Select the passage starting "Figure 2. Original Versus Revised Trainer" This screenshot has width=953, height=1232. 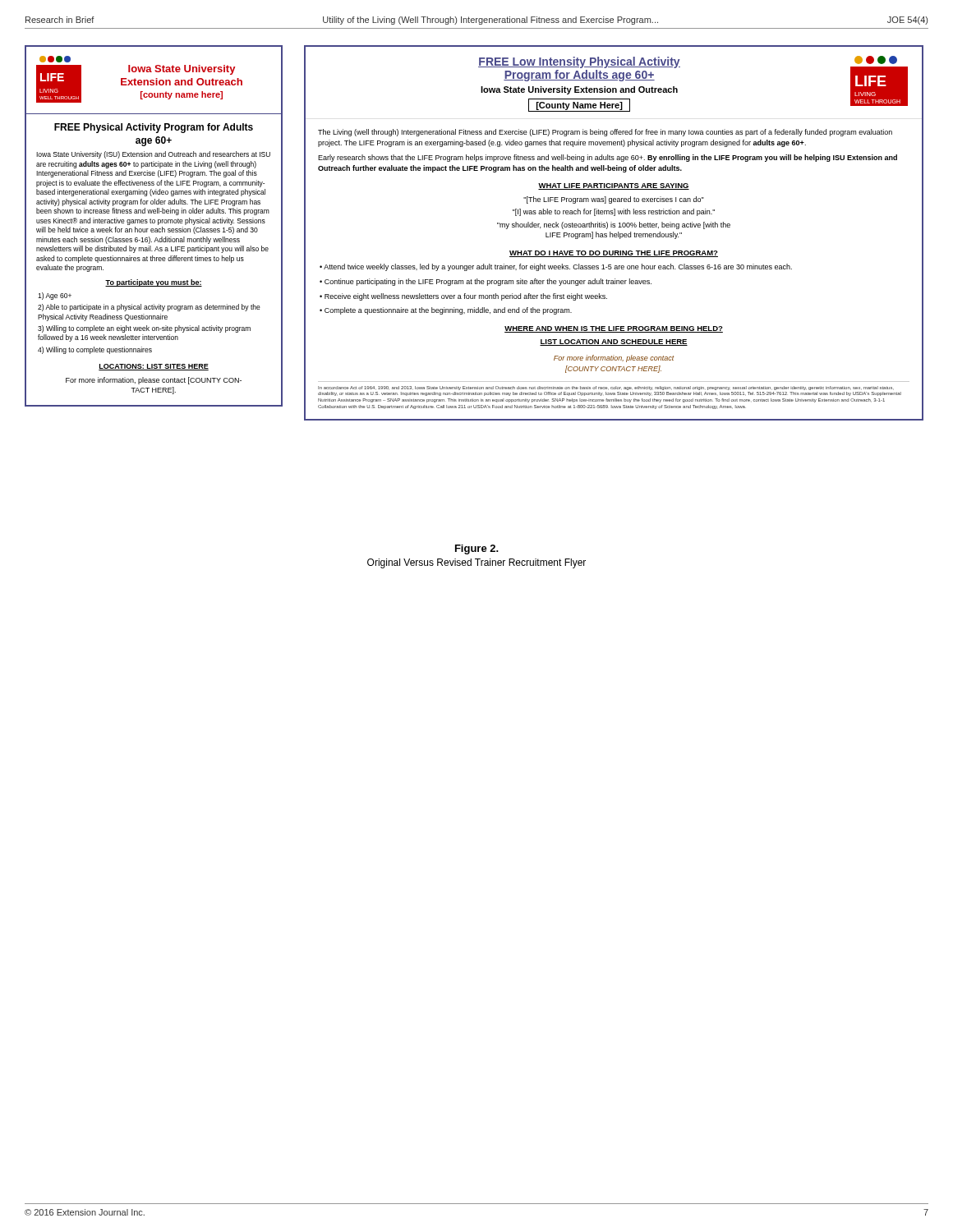point(476,555)
